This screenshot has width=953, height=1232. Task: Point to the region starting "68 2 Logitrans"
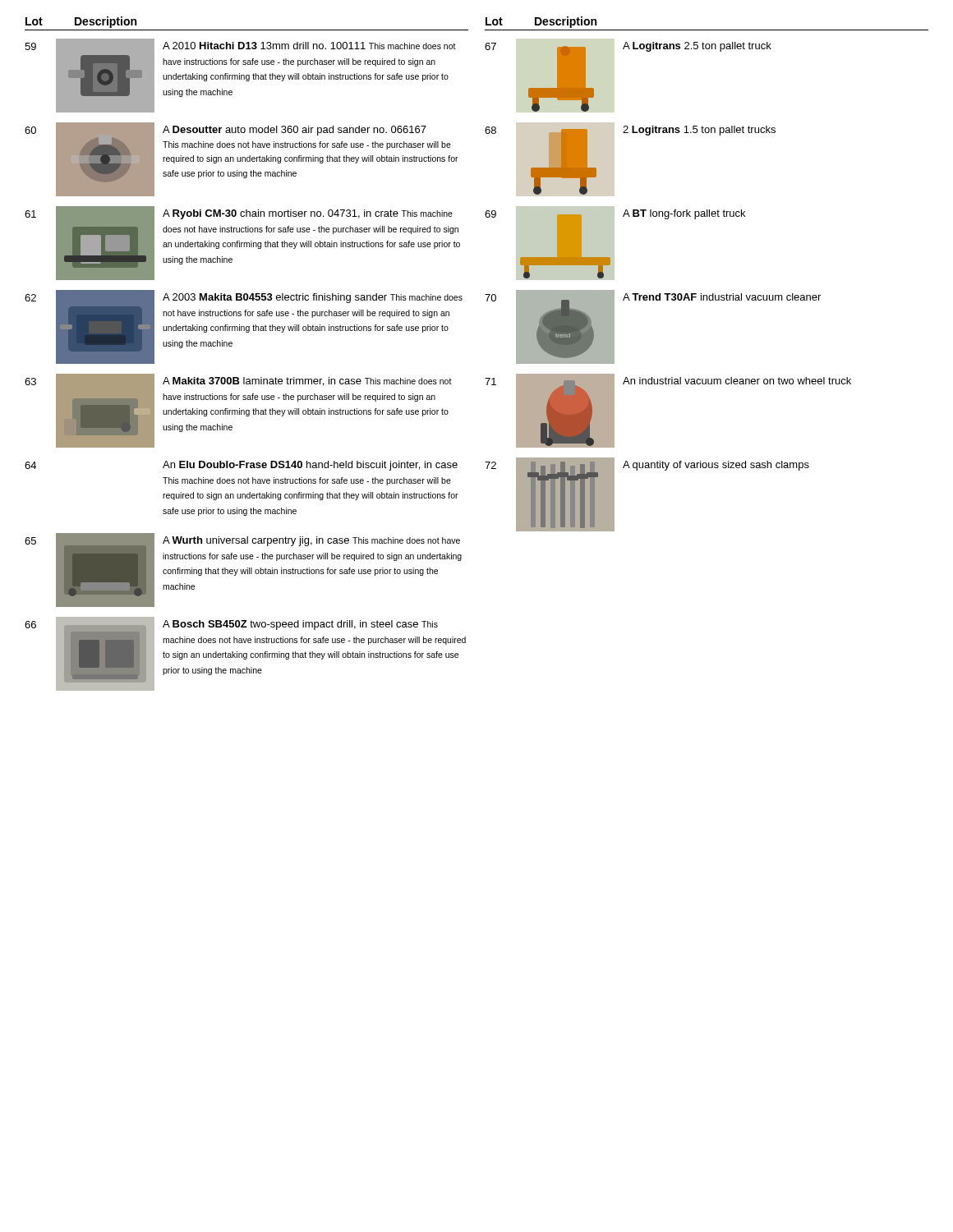pos(707,159)
